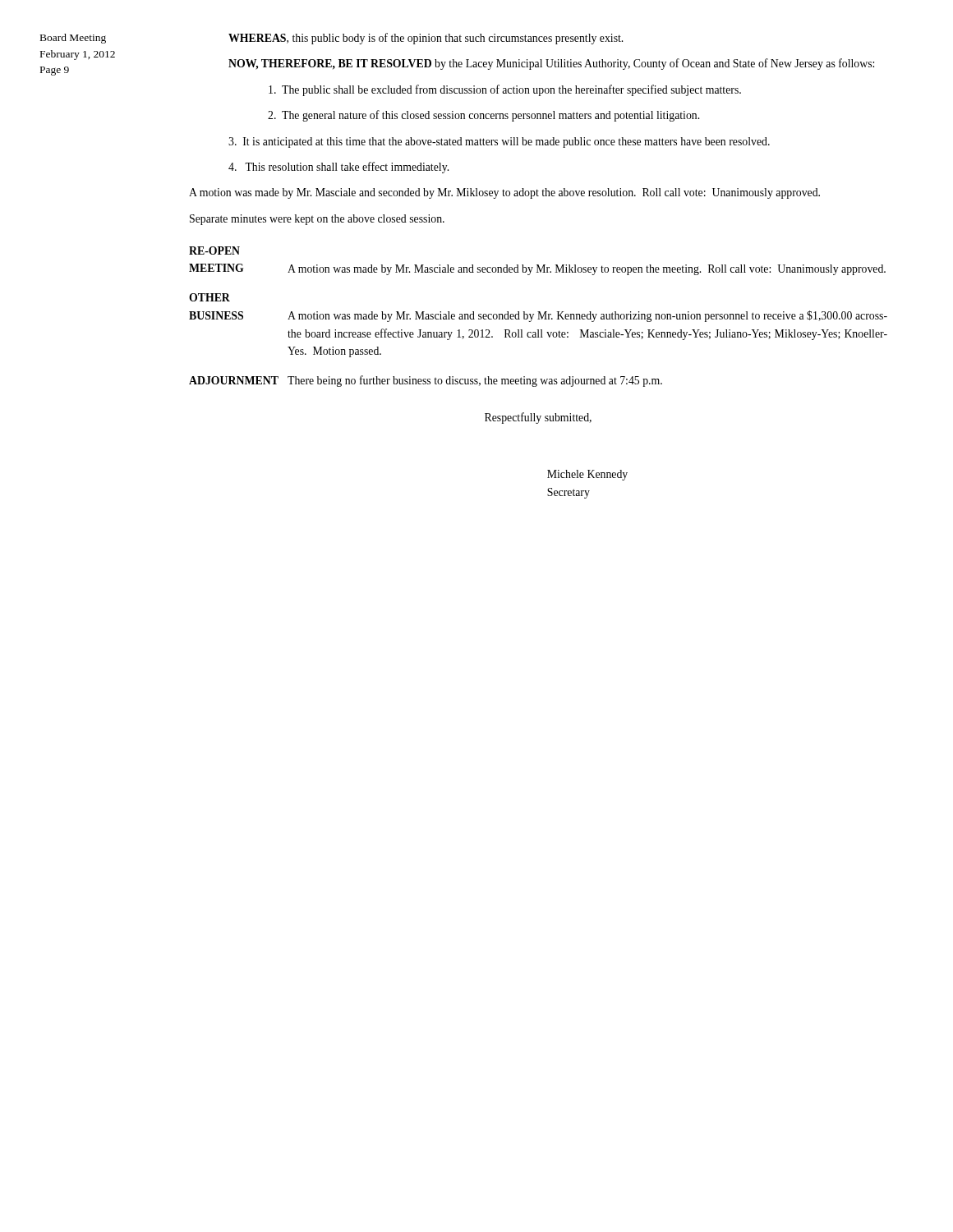
Task: Find a section header
Action: tap(234, 380)
